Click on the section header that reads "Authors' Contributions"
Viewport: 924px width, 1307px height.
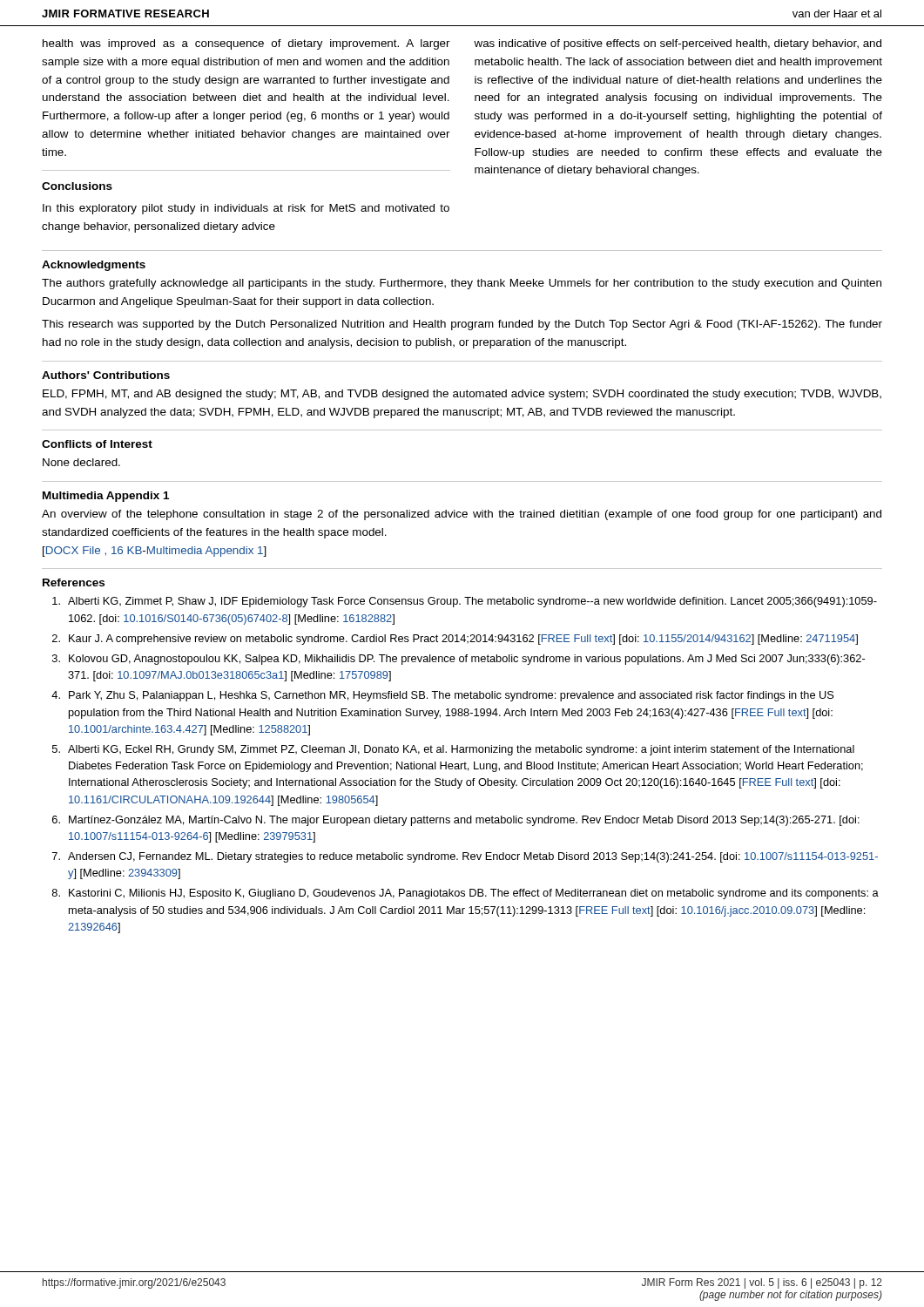click(x=106, y=375)
